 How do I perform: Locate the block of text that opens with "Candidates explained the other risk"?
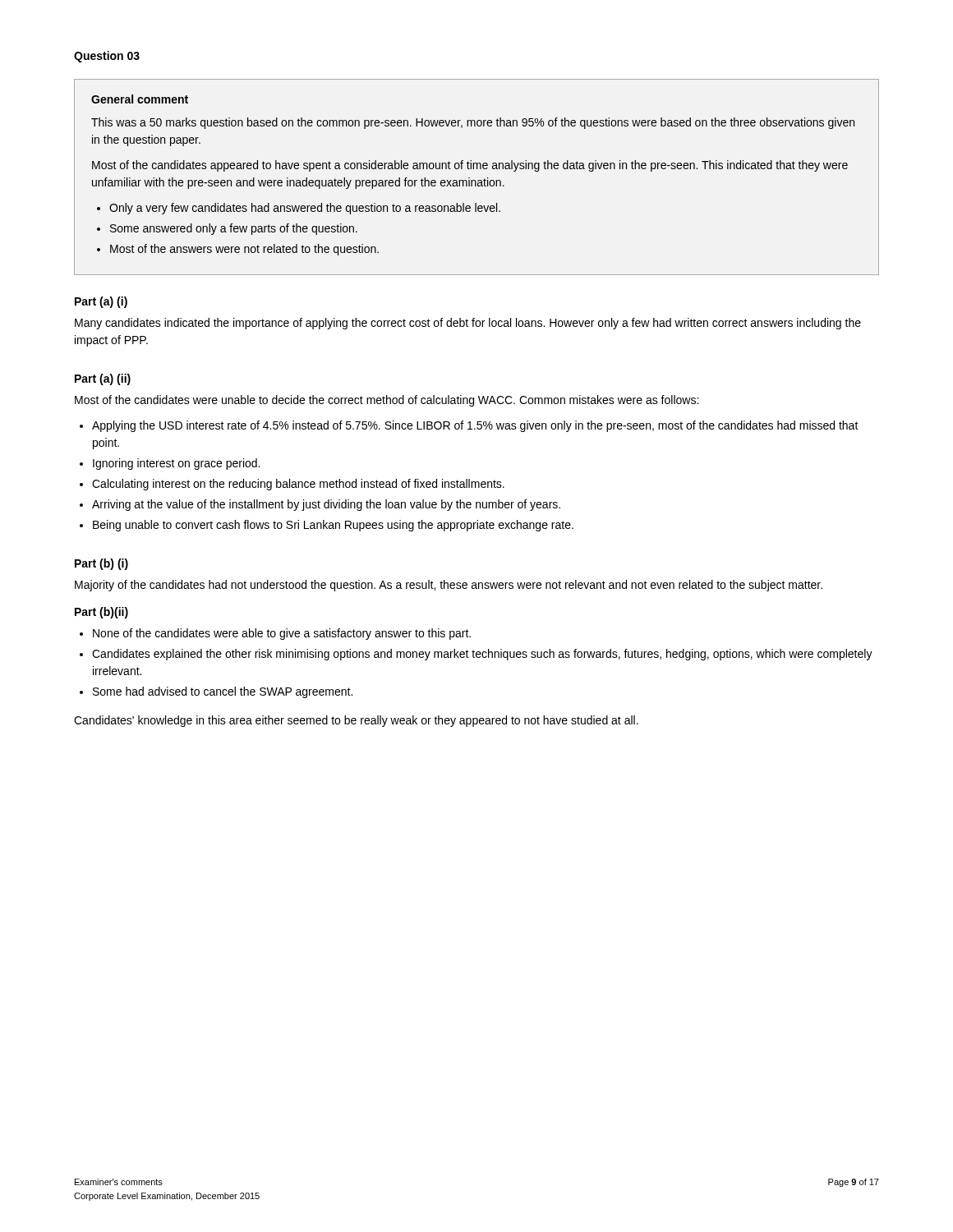(x=482, y=662)
